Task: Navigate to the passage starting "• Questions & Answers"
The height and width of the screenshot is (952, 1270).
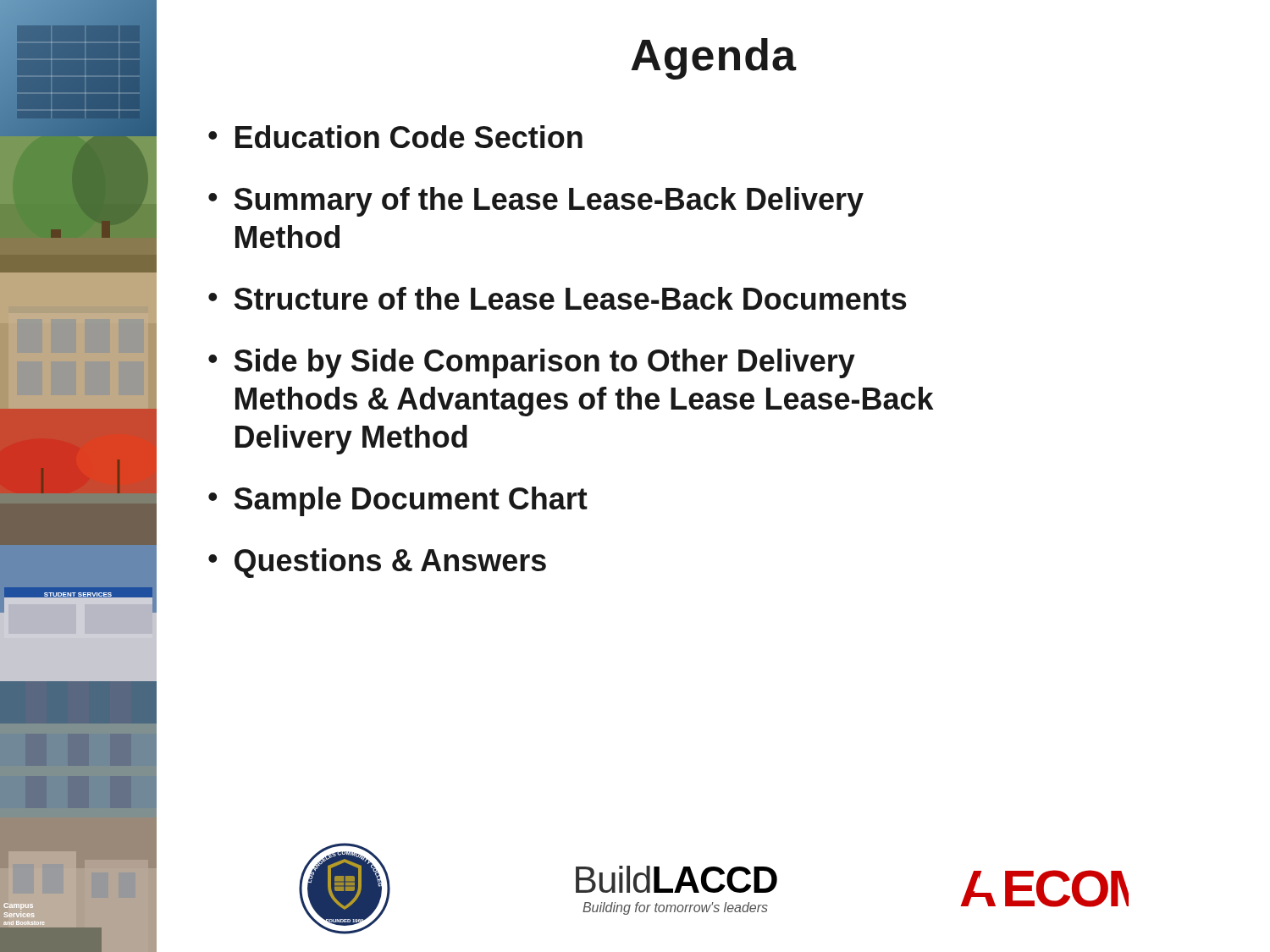Action: [x=377, y=561]
